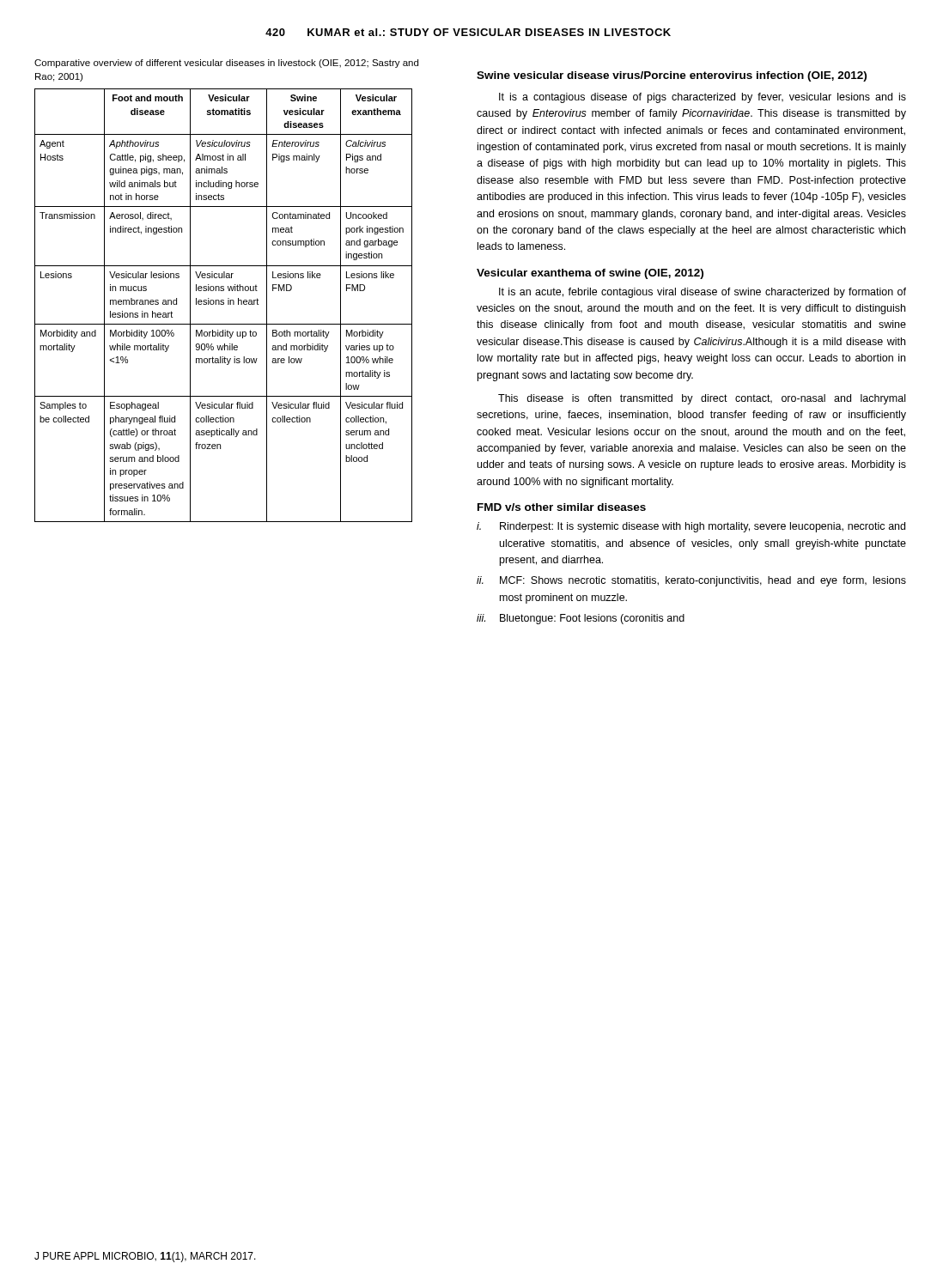Point to the passage starting "i. Rinderpest: It is"

691,544
